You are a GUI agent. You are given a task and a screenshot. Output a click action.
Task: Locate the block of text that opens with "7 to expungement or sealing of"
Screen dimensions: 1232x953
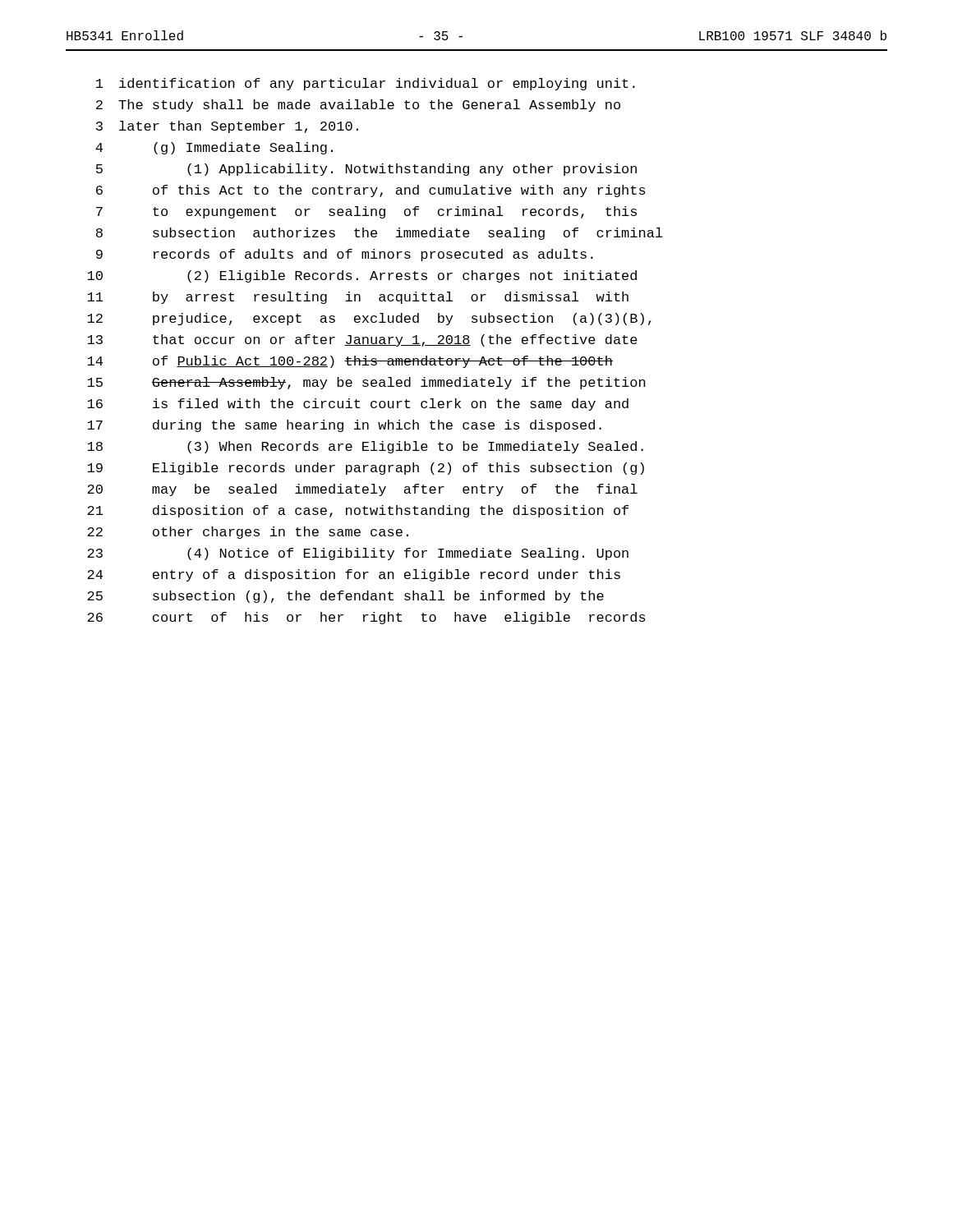(476, 213)
